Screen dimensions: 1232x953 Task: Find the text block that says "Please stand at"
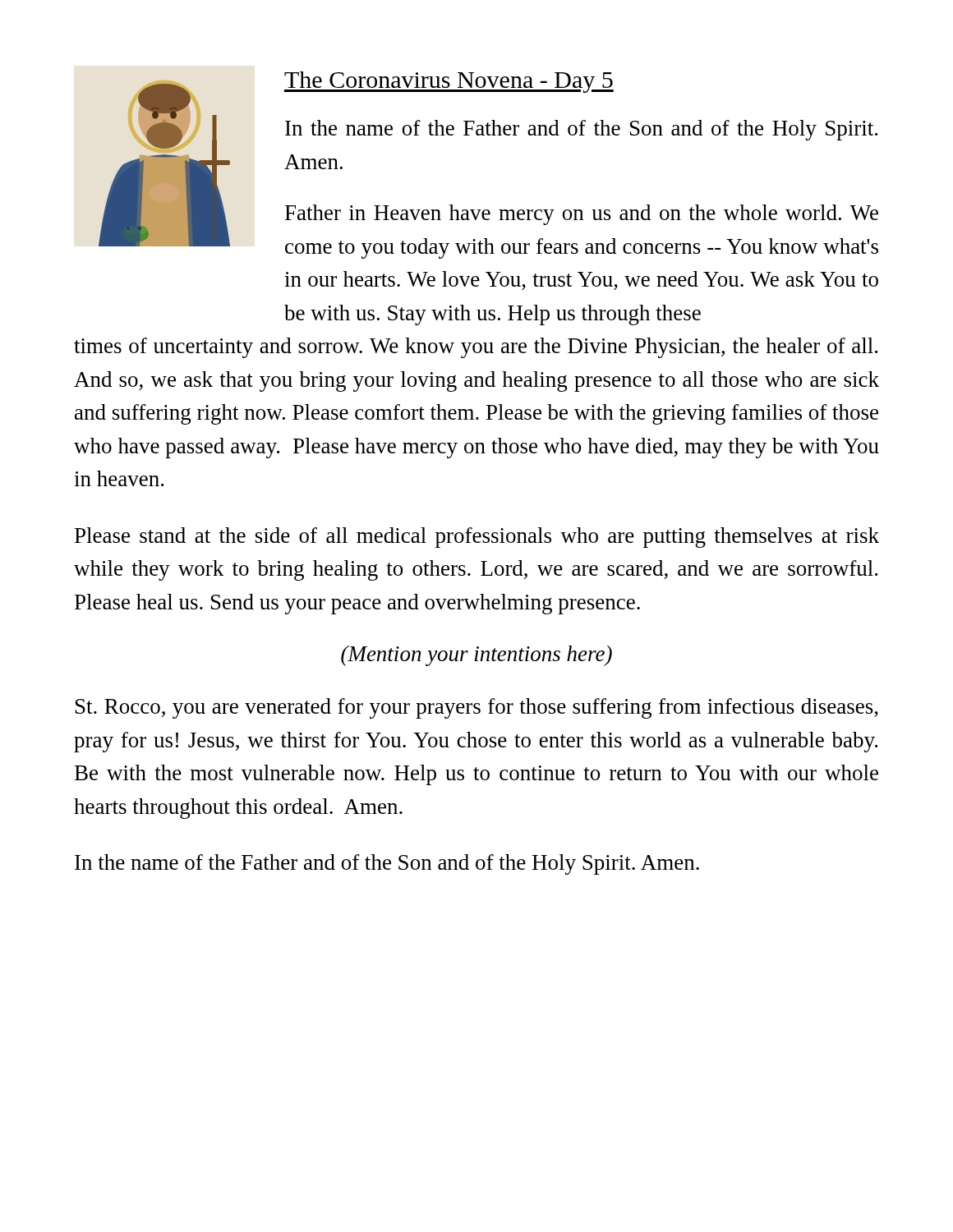tap(476, 568)
